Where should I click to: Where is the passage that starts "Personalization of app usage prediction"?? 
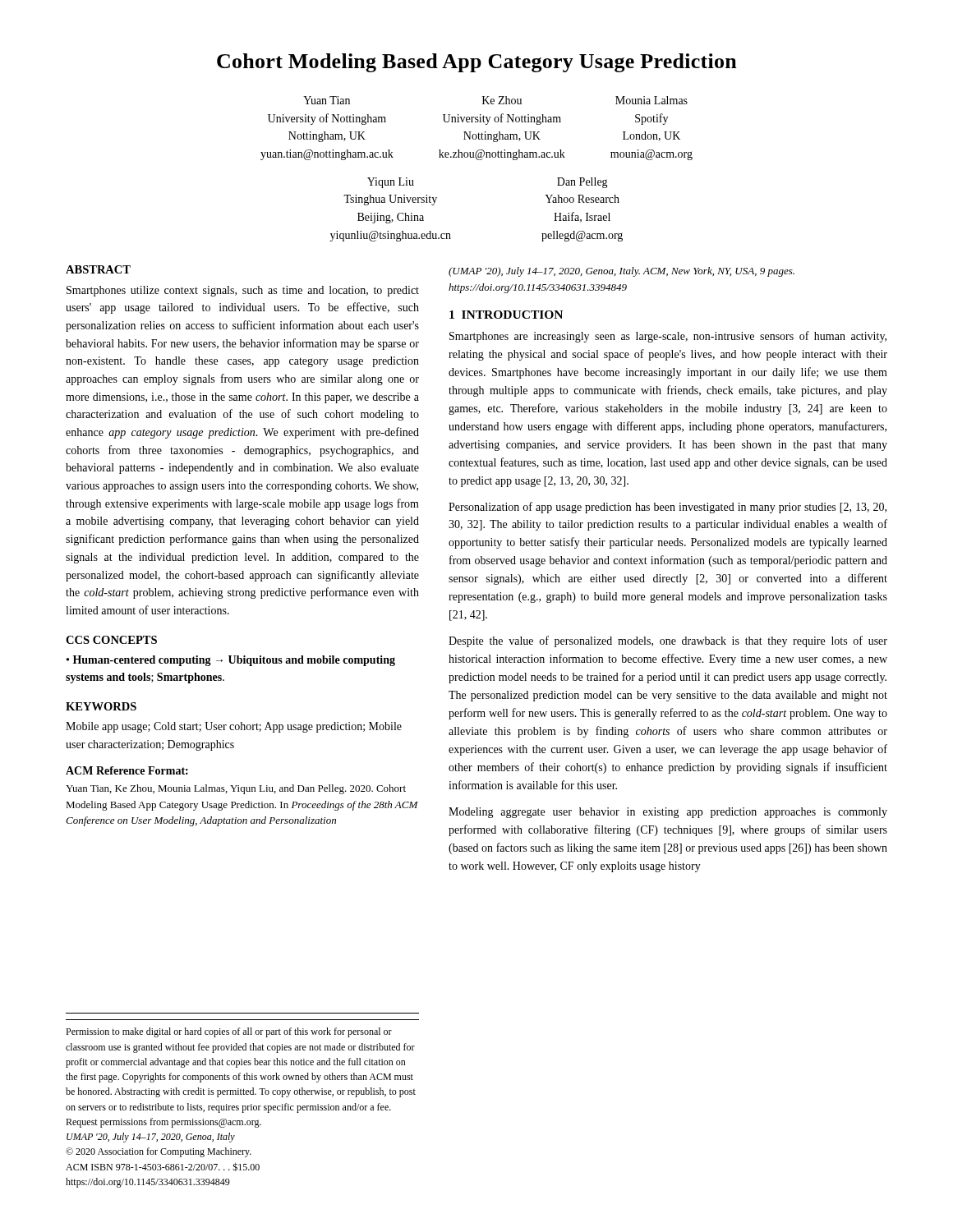[x=668, y=561]
